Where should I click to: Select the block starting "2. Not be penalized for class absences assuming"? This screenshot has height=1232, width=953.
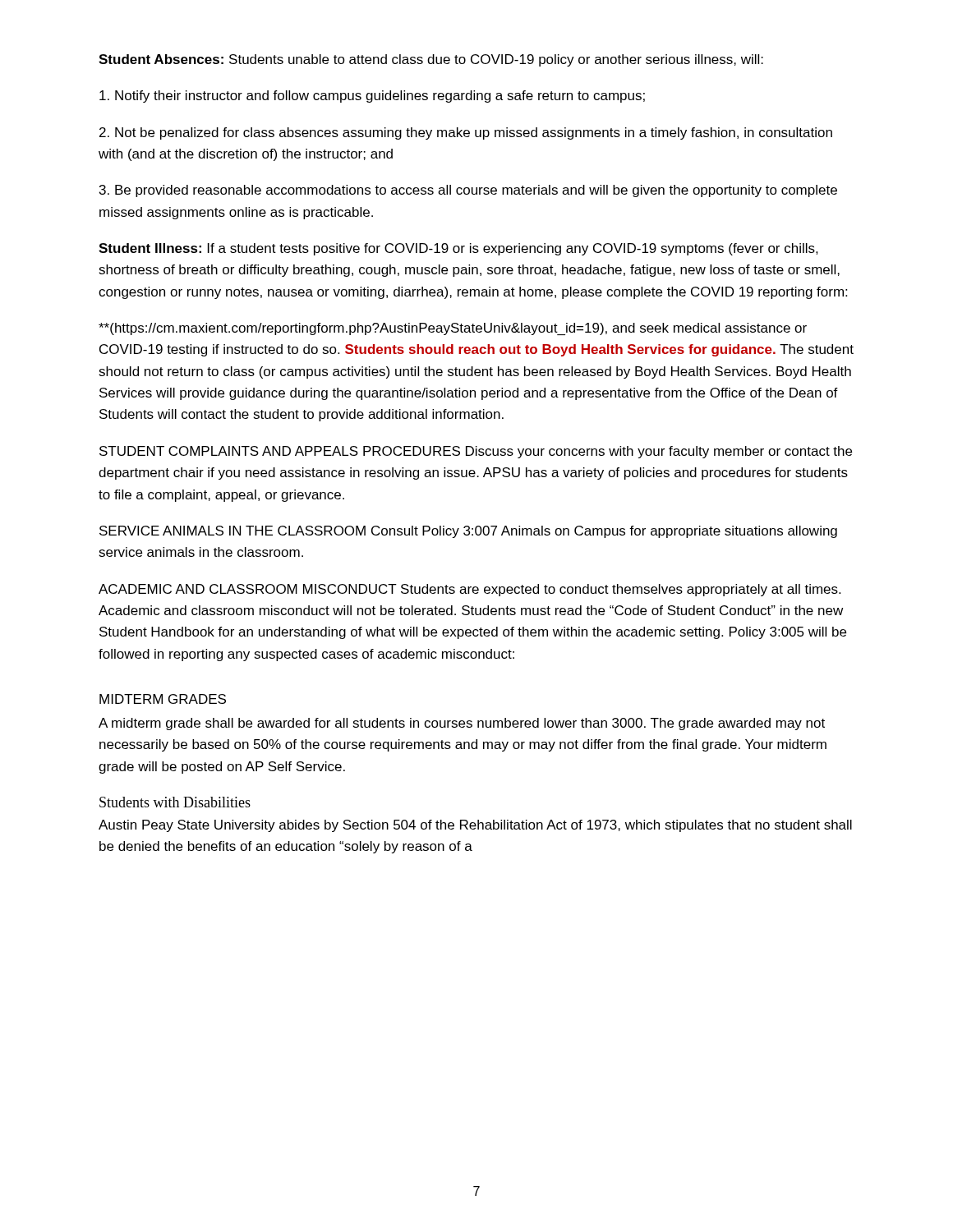pyautogui.click(x=476, y=144)
